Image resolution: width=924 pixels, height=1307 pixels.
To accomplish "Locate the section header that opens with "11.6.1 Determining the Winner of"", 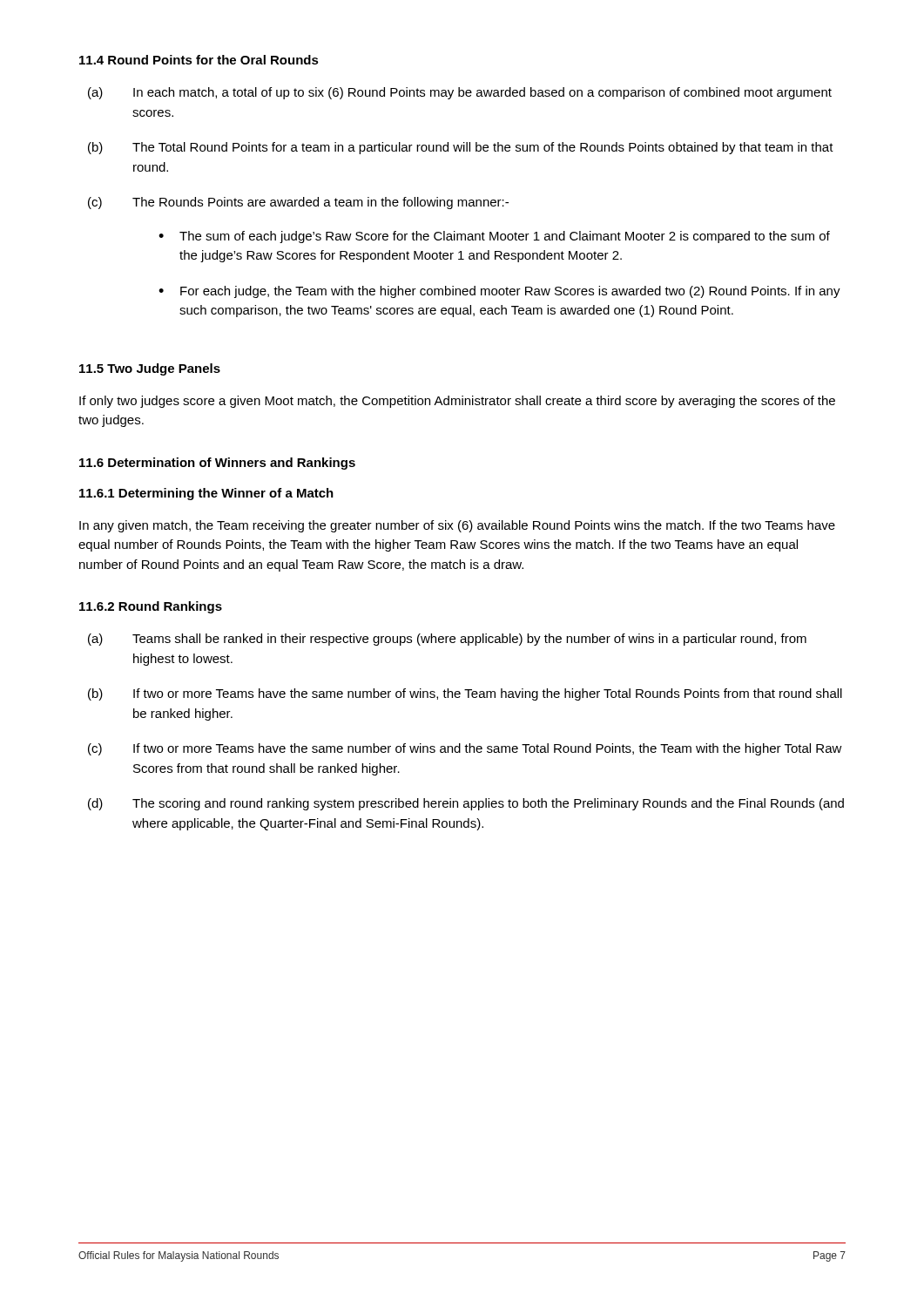I will tap(206, 492).
